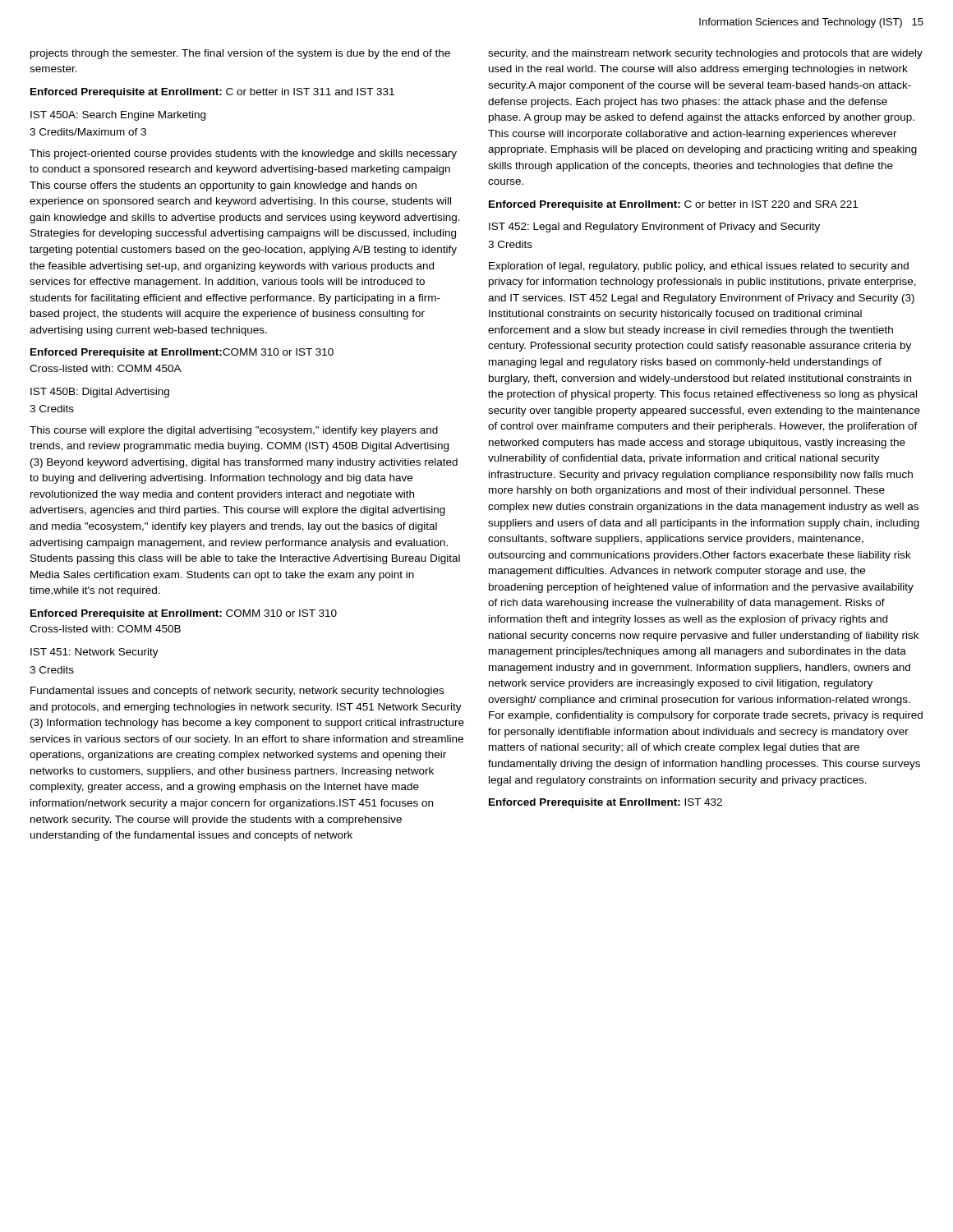Screen dimensions: 1232x953
Task: Navigate to the block starting "3 Credits/Maximum of 3"
Action: tap(88, 132)
